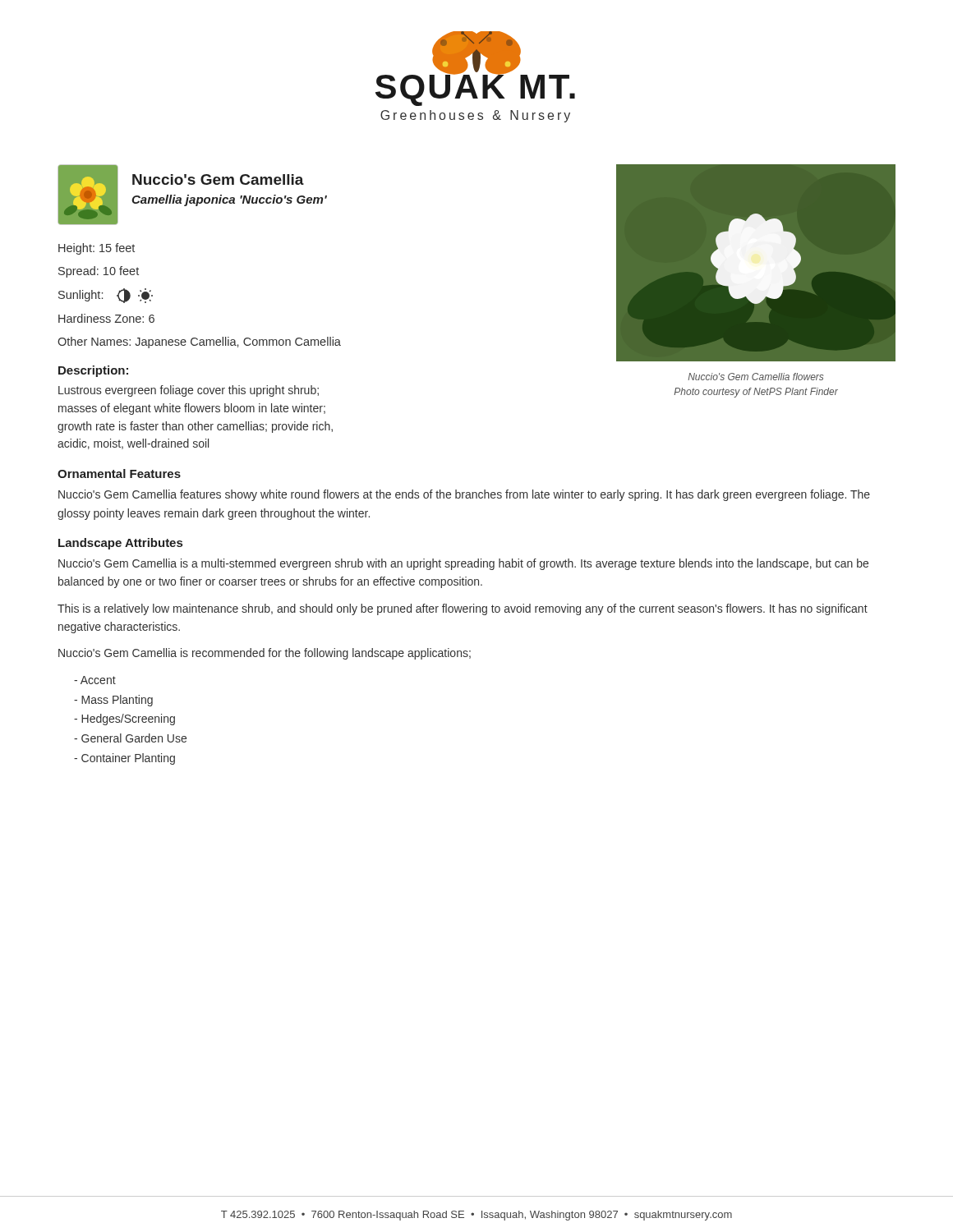Select the list item with the text "Mass Planting"
953x1232 pixels.
pyautogui.click(x=114, y=699)
